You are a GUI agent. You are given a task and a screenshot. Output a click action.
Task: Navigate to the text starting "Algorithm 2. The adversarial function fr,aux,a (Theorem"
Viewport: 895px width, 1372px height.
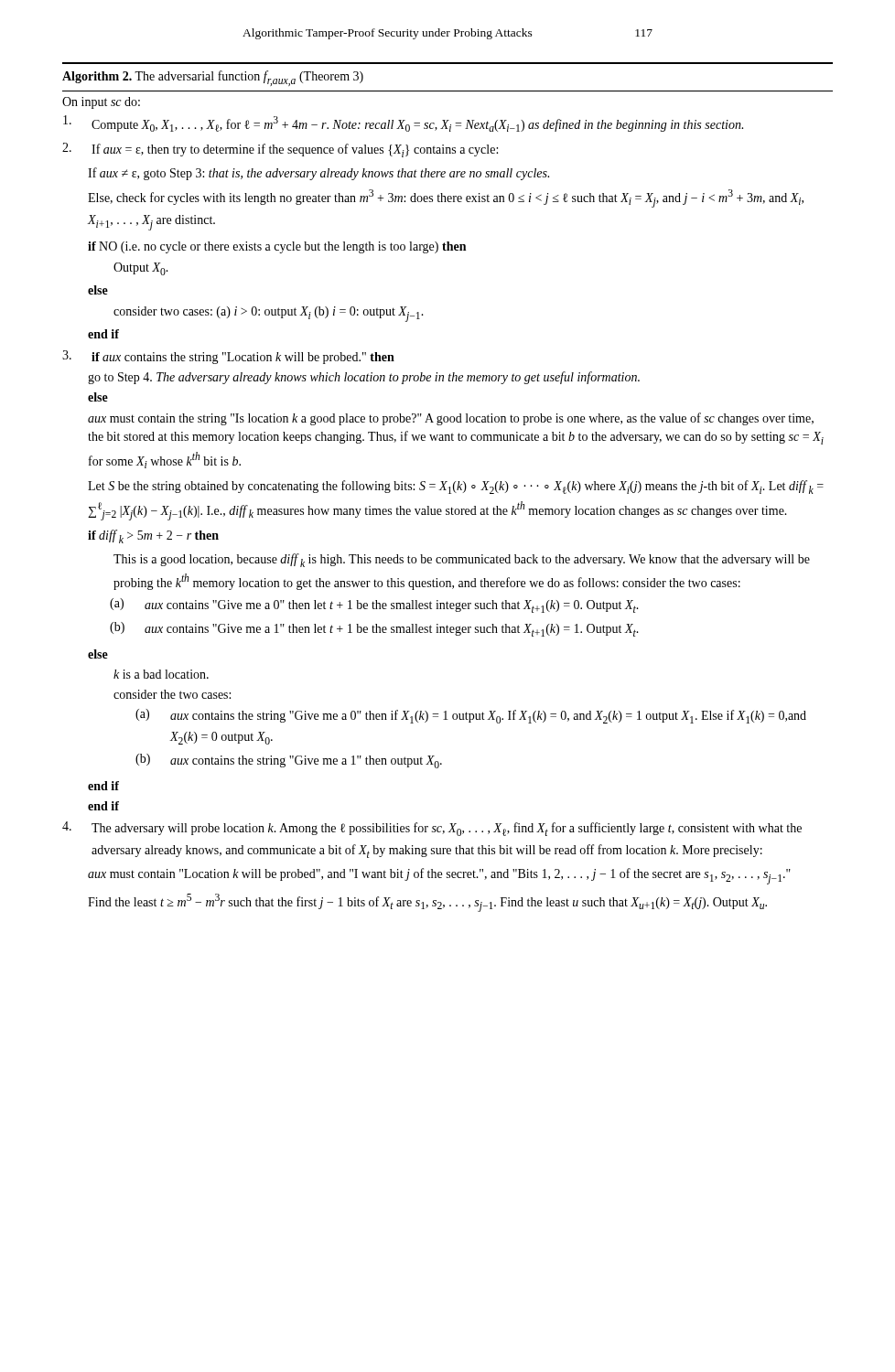point(213,78)
